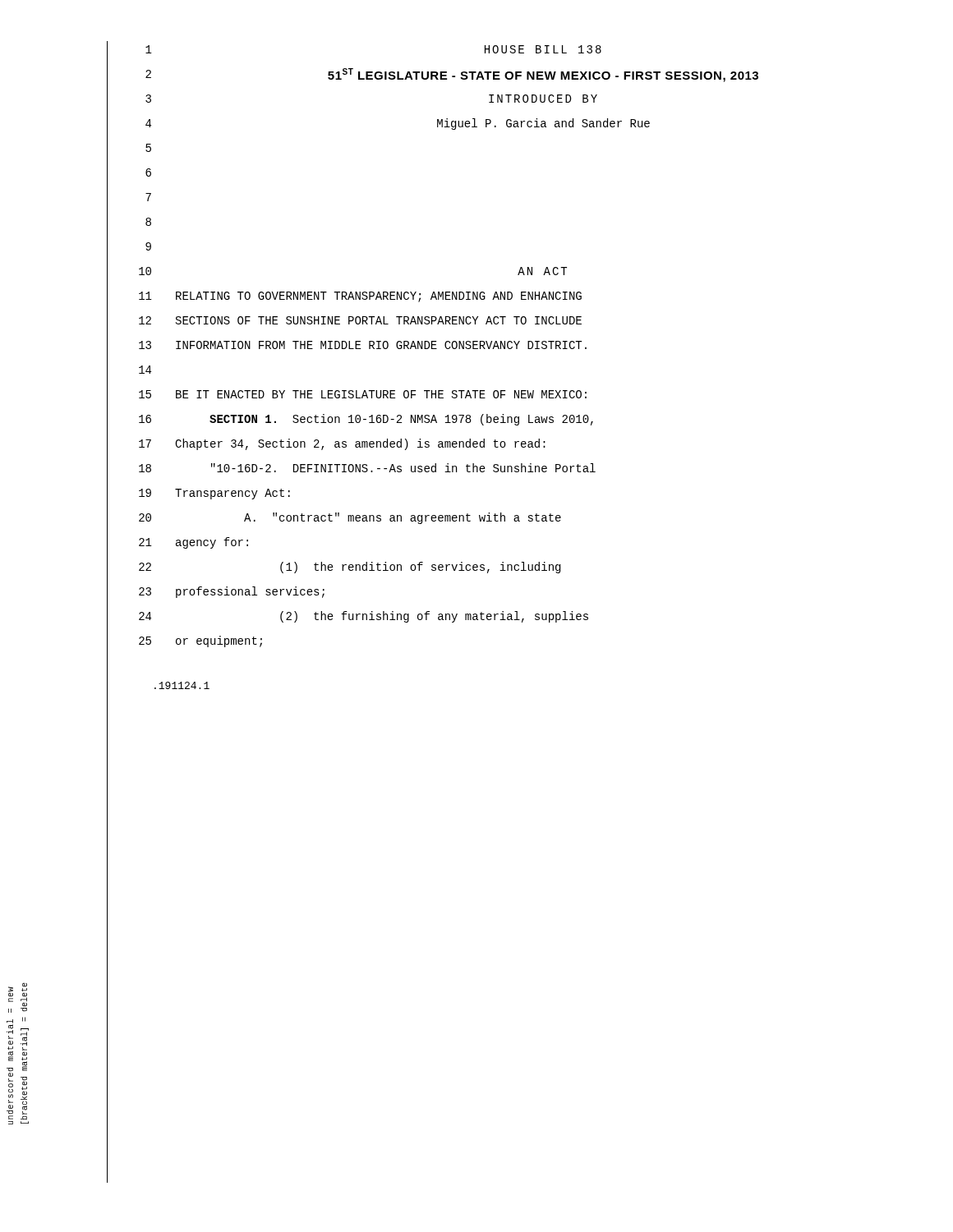Click where it says "1 HOUSE BILL 138"
The width and height of the screenshot is (953, 1232).
(x=509, y=50)
